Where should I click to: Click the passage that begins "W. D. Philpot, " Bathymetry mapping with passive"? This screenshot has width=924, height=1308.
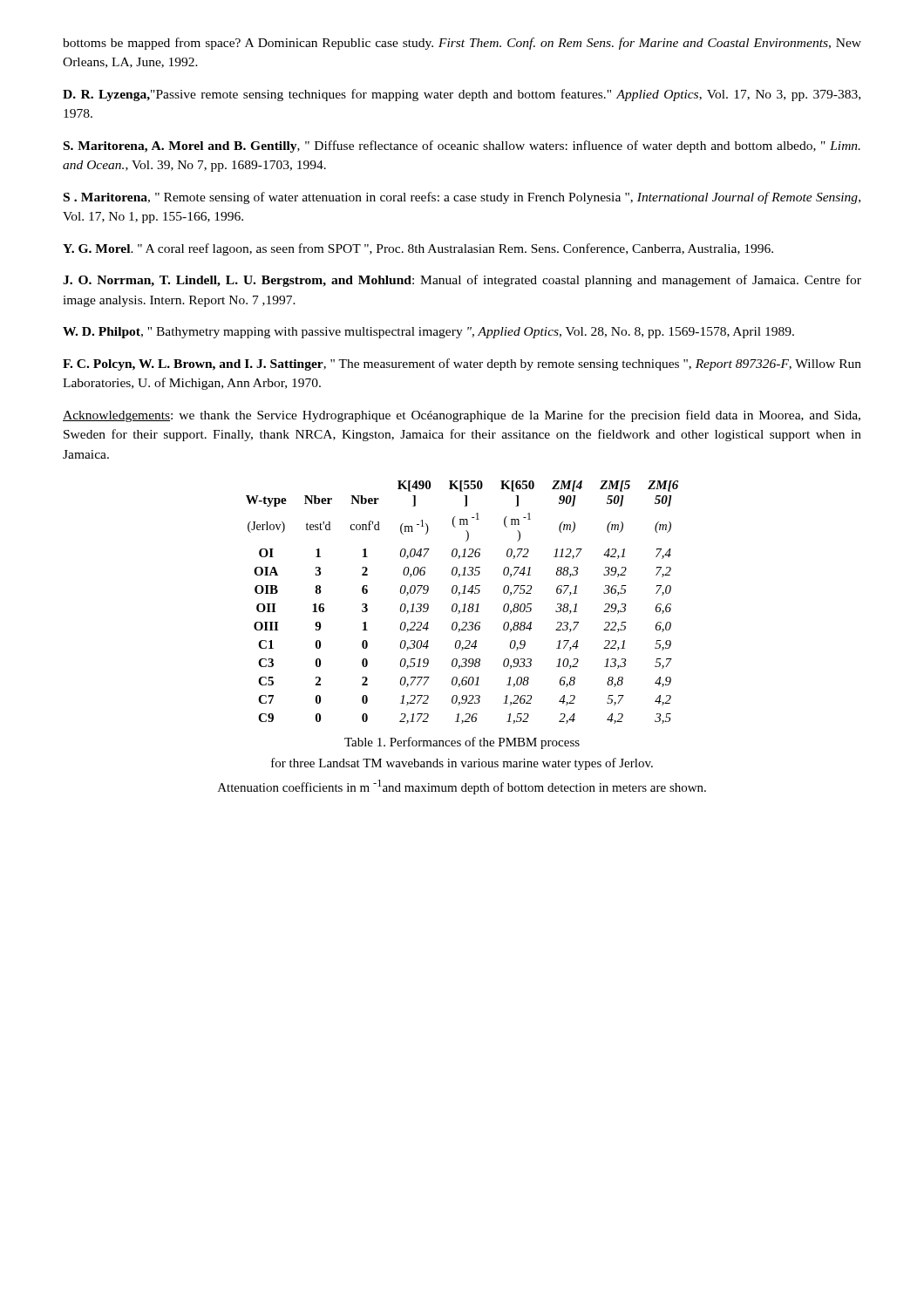coord(429,331)
